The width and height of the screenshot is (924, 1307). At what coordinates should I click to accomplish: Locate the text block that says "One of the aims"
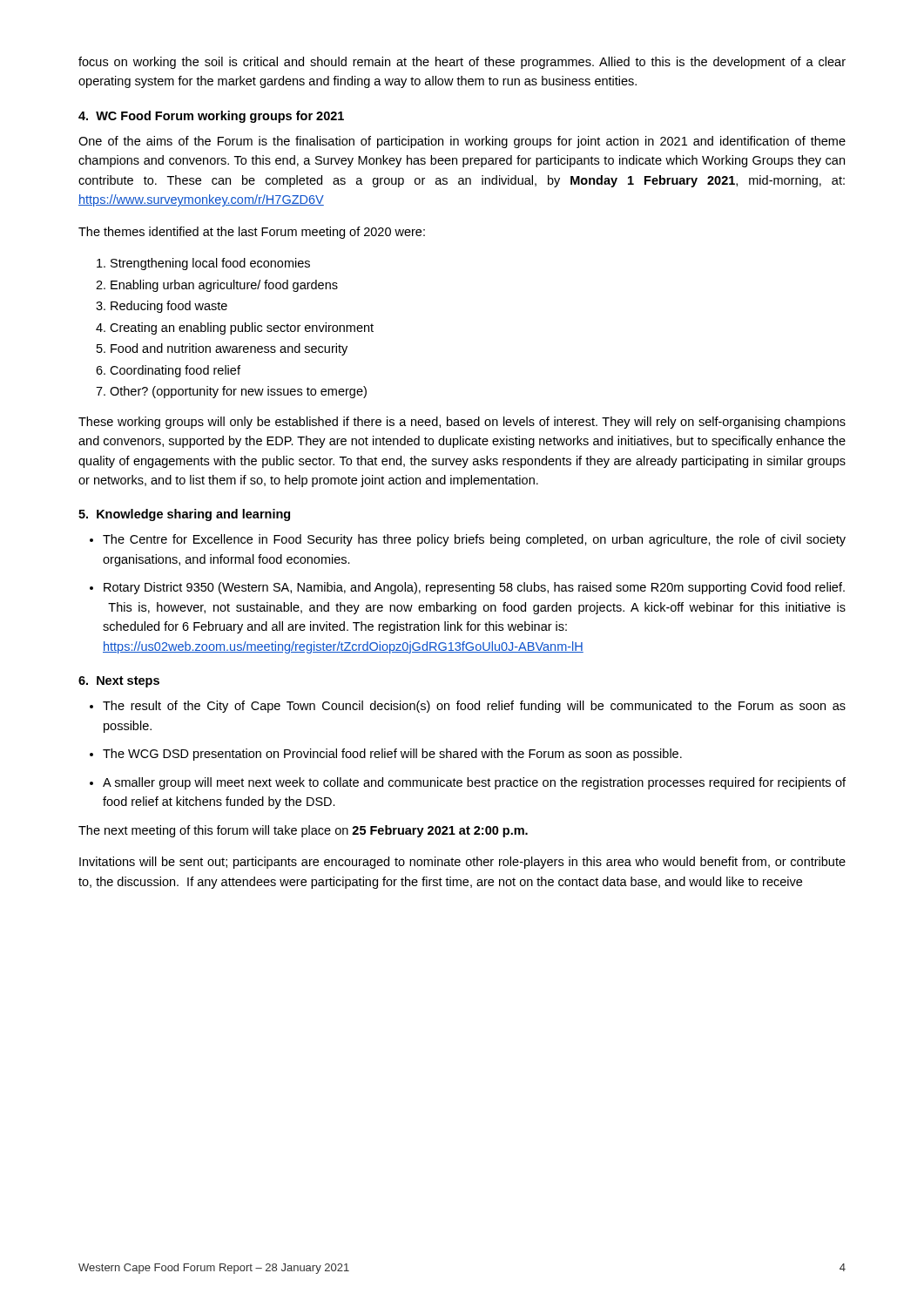(462, 170)
